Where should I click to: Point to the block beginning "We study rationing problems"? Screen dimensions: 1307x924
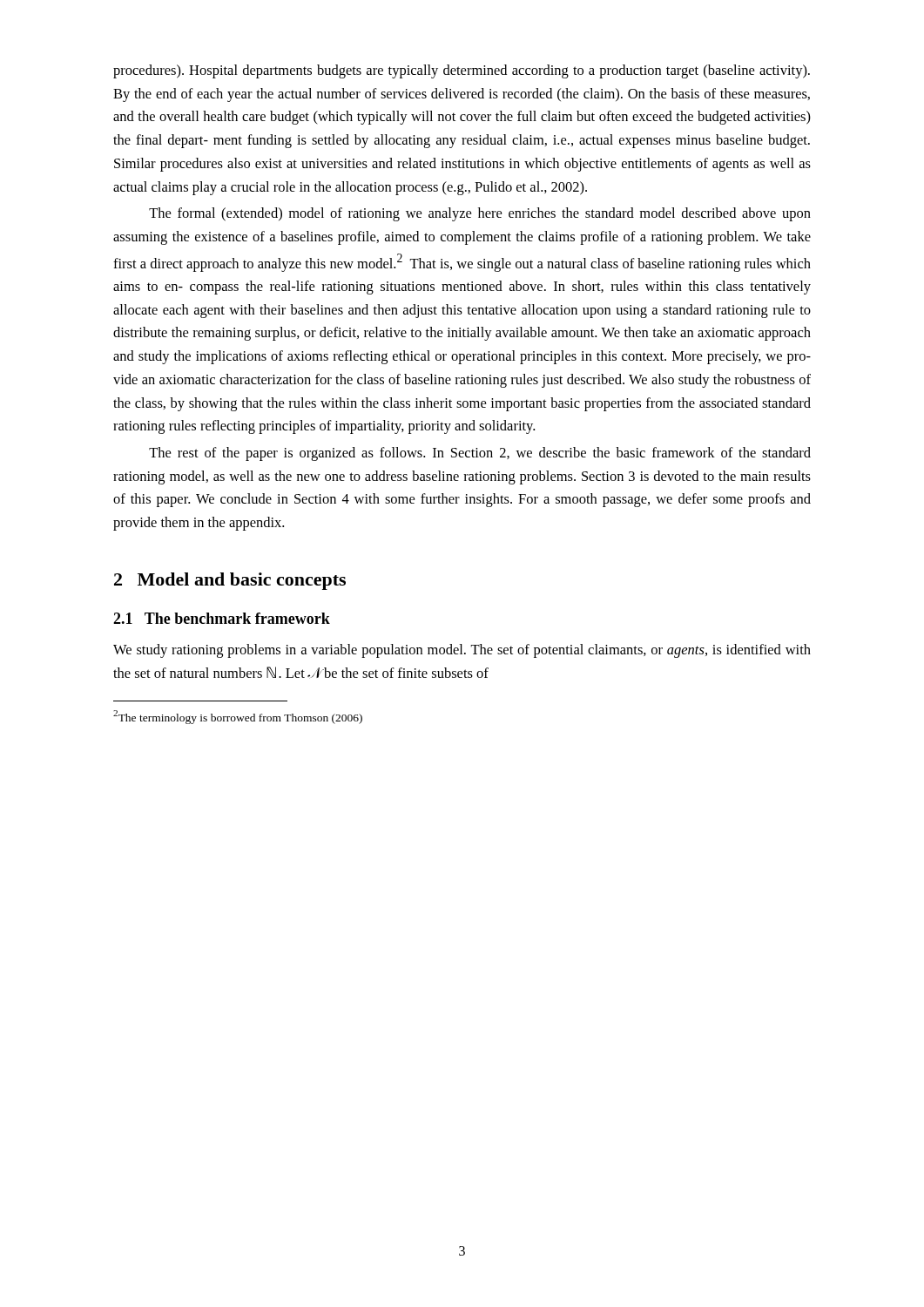click(x=462, y=662)
